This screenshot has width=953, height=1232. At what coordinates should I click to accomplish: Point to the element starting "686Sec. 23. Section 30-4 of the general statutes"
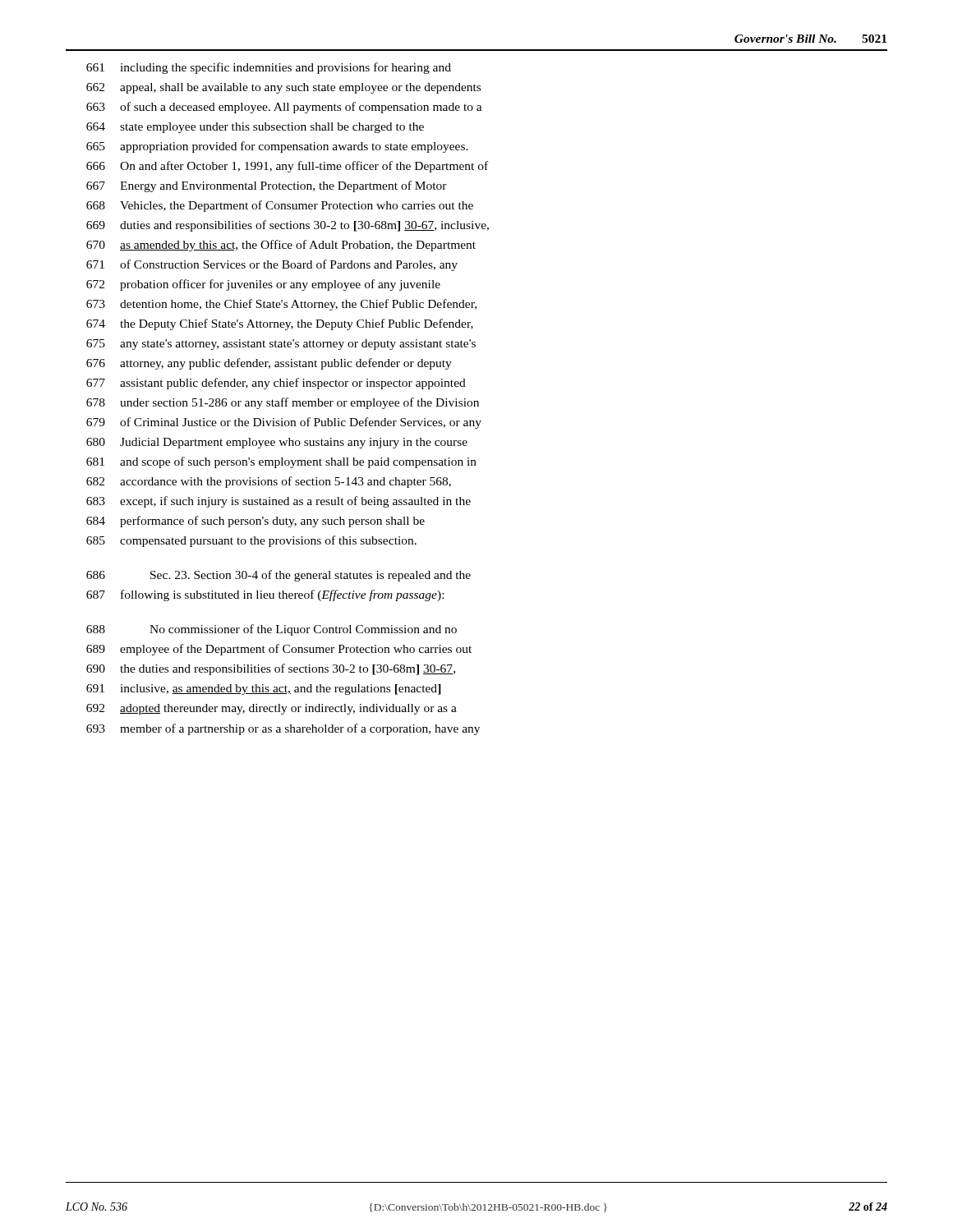coord(476,585)
